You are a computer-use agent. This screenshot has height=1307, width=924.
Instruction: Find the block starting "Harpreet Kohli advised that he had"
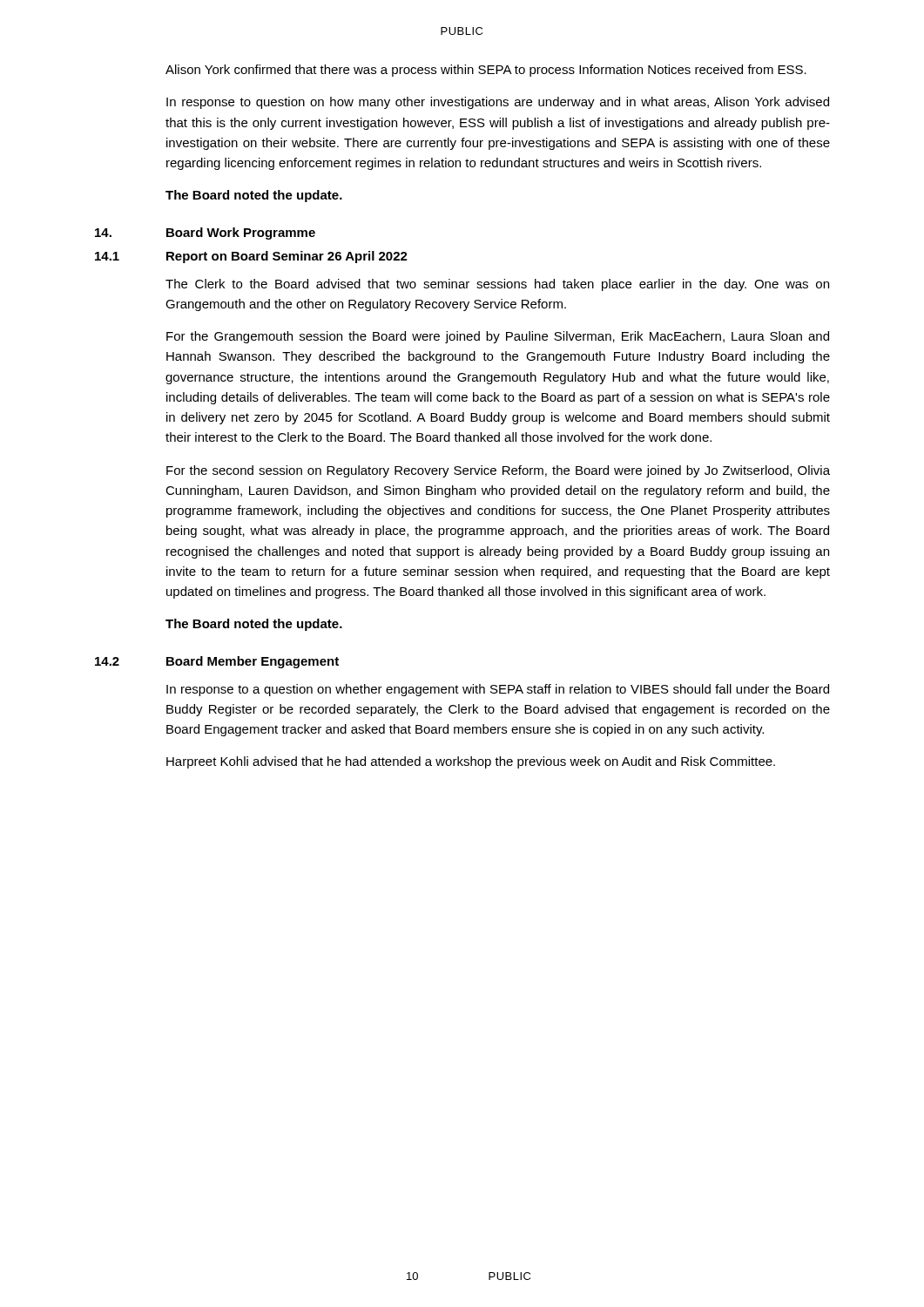[471, 761]
